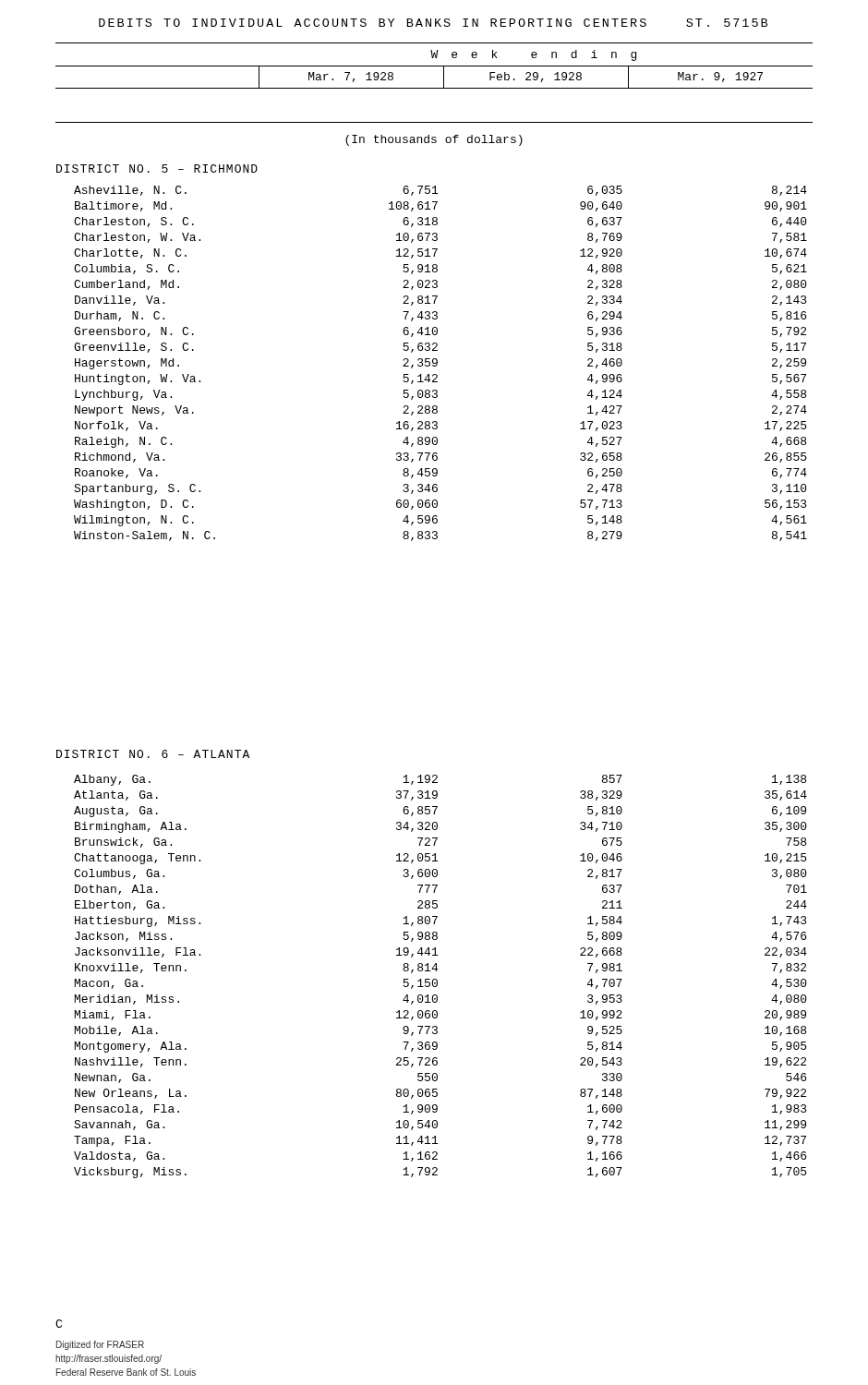Find the table that mentions "Raleigh, N. C."
868x1385 pixels.
434,363
